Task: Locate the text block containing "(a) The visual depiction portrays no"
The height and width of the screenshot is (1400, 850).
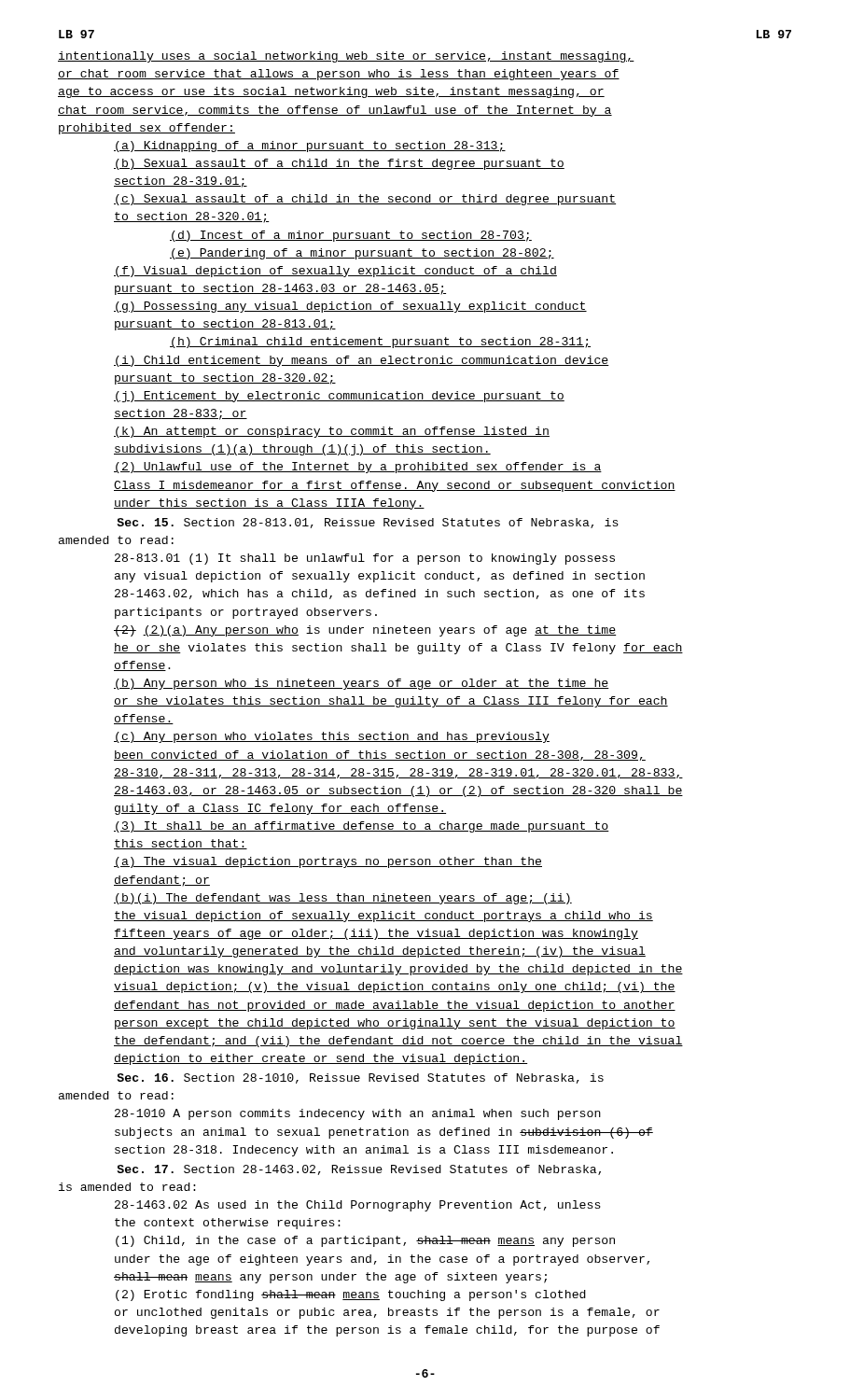Action: (453, 871)
